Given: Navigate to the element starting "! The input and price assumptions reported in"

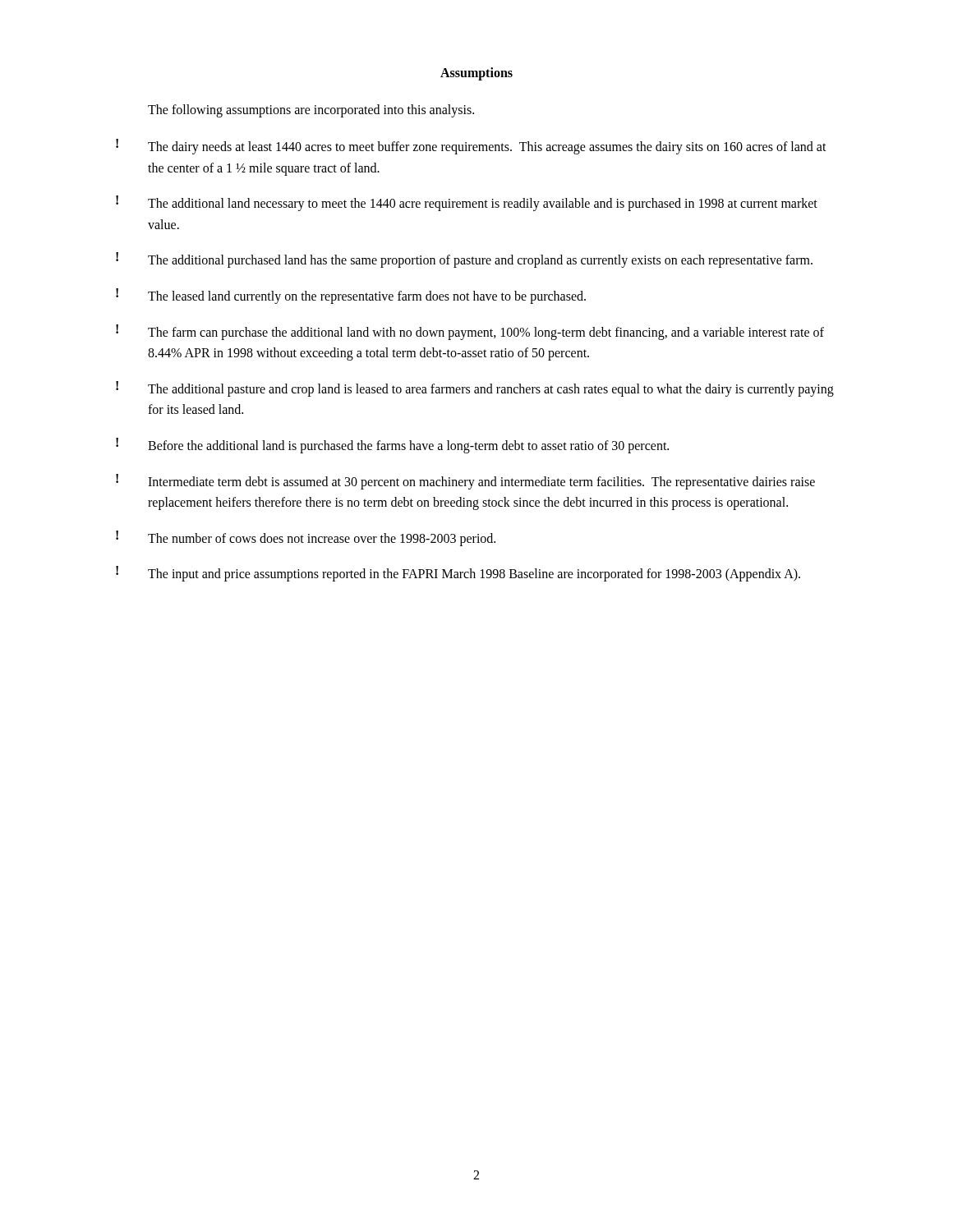Looking at the screenshot, I should 476,574.
